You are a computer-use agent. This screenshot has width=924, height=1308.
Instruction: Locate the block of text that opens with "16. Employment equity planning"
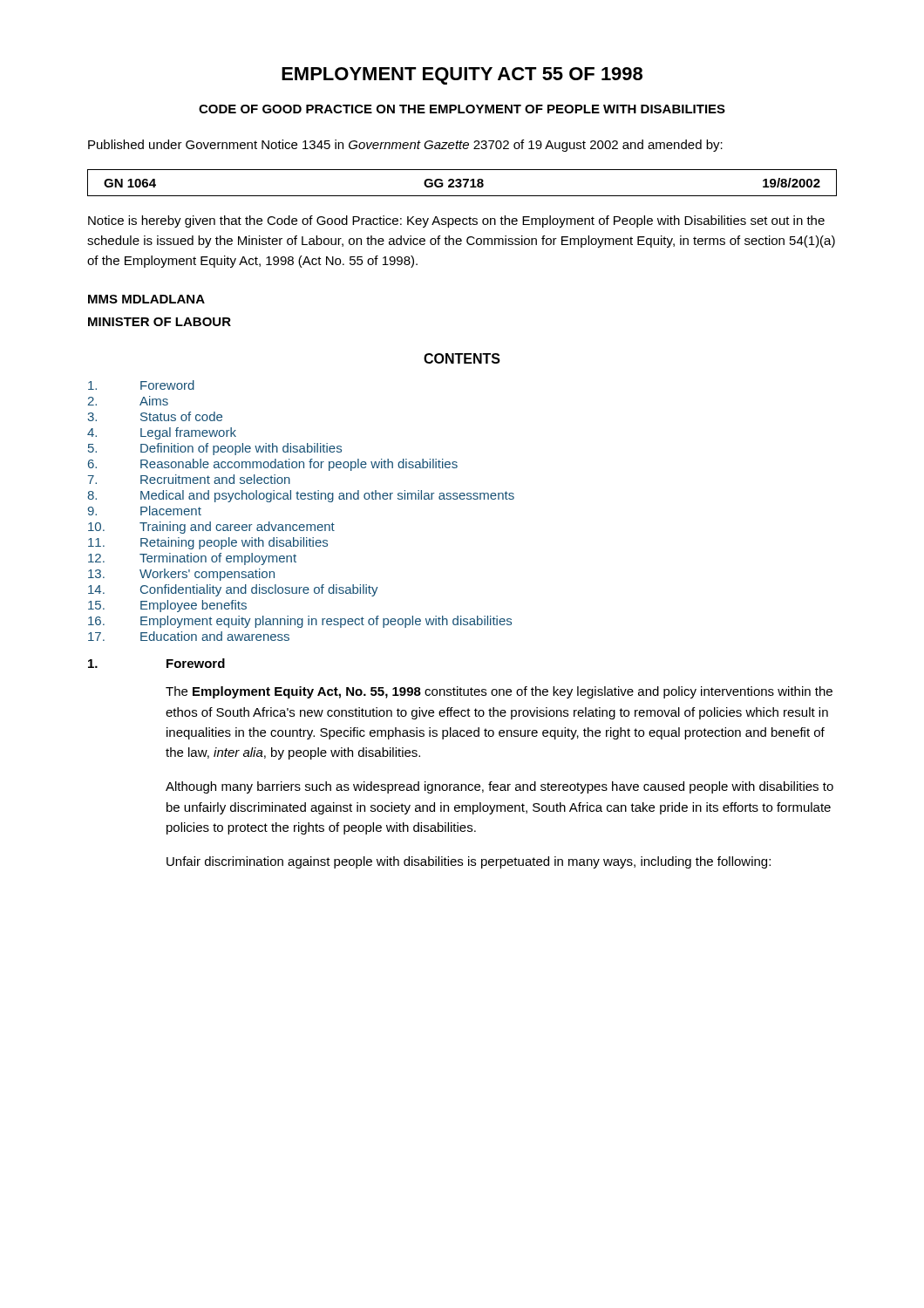tap(300, 621)
